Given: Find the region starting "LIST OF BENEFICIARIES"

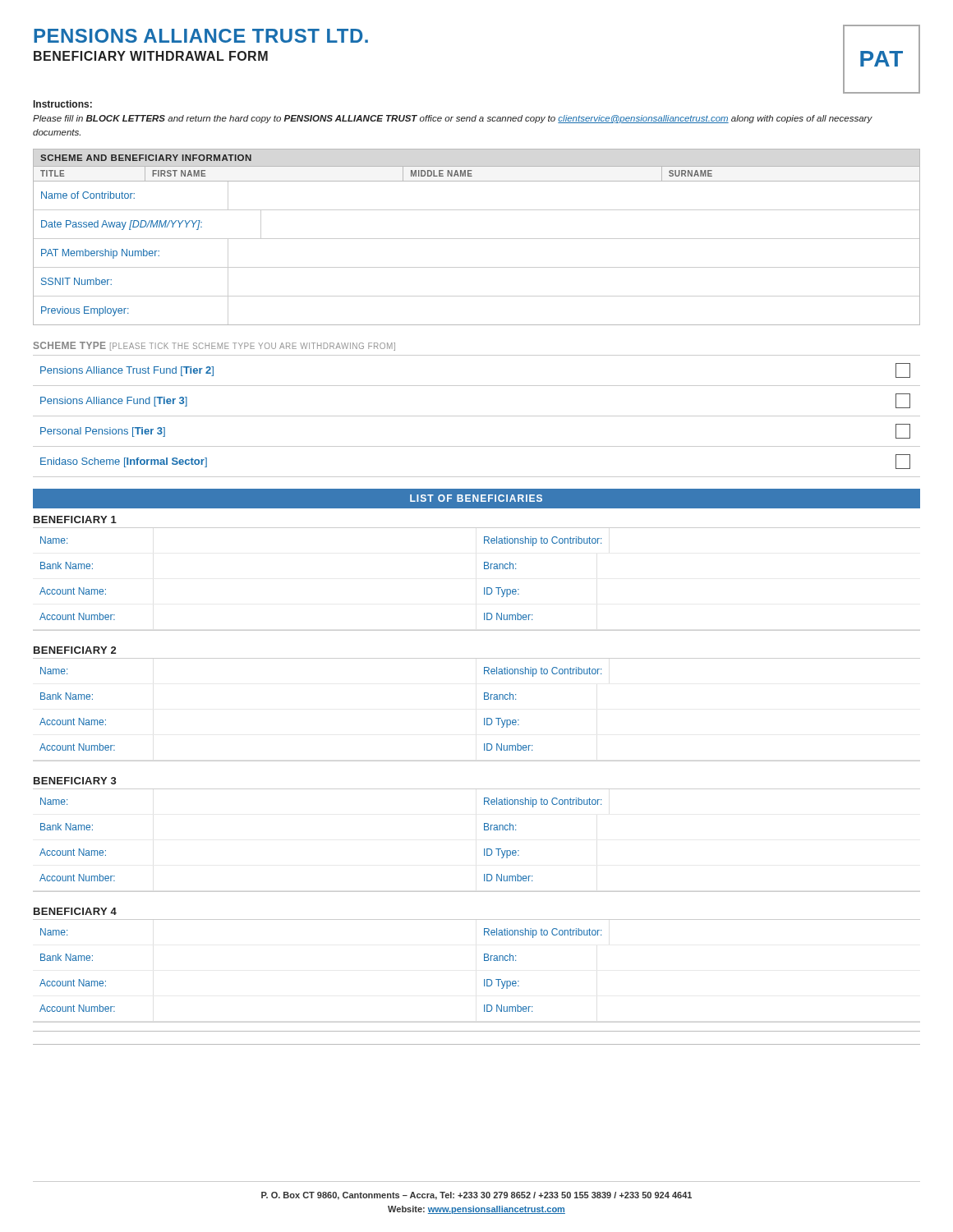Looking at the screenshot, I should (x=476, y=498).
